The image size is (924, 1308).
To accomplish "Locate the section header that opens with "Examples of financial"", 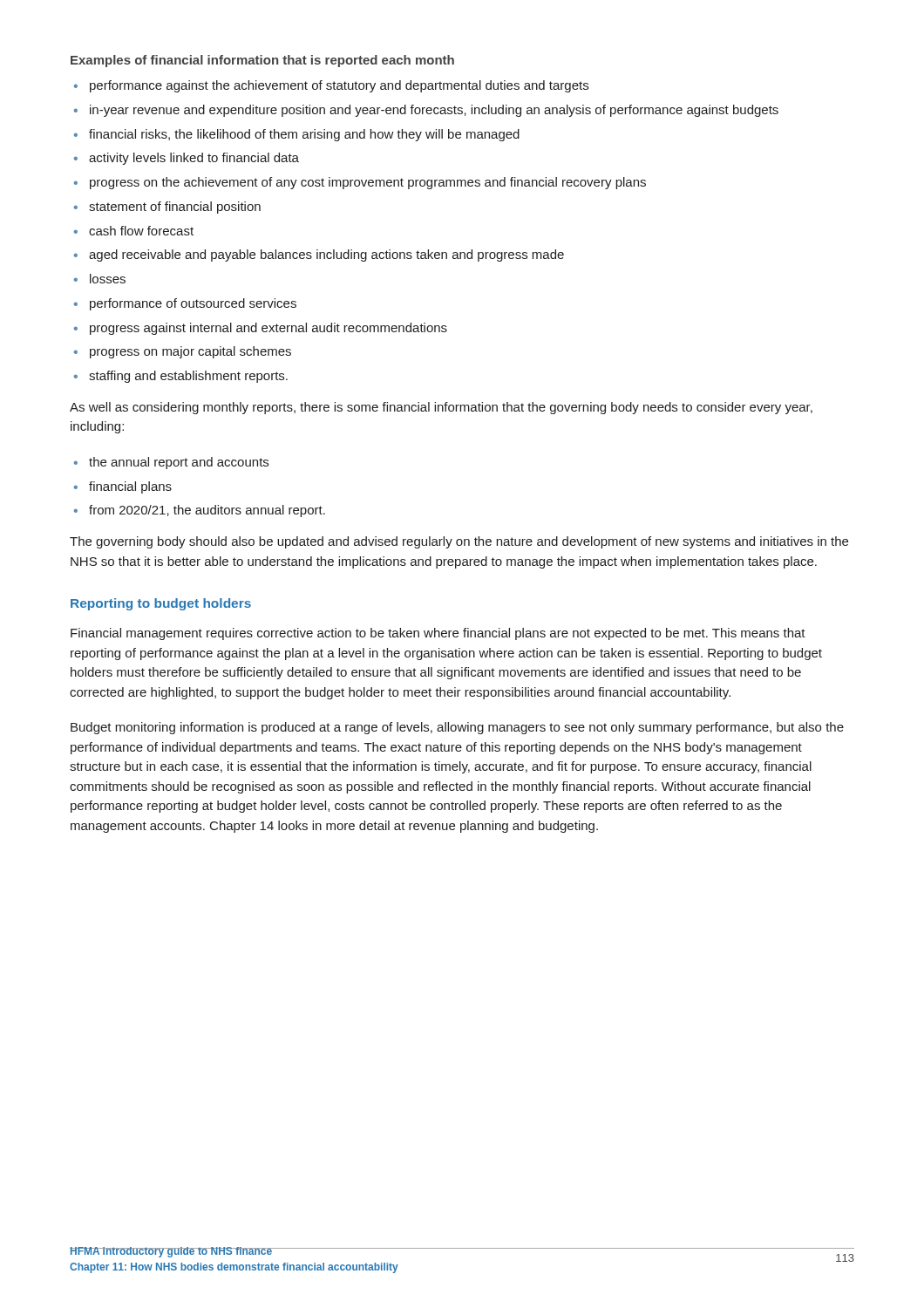I will 262,60.
